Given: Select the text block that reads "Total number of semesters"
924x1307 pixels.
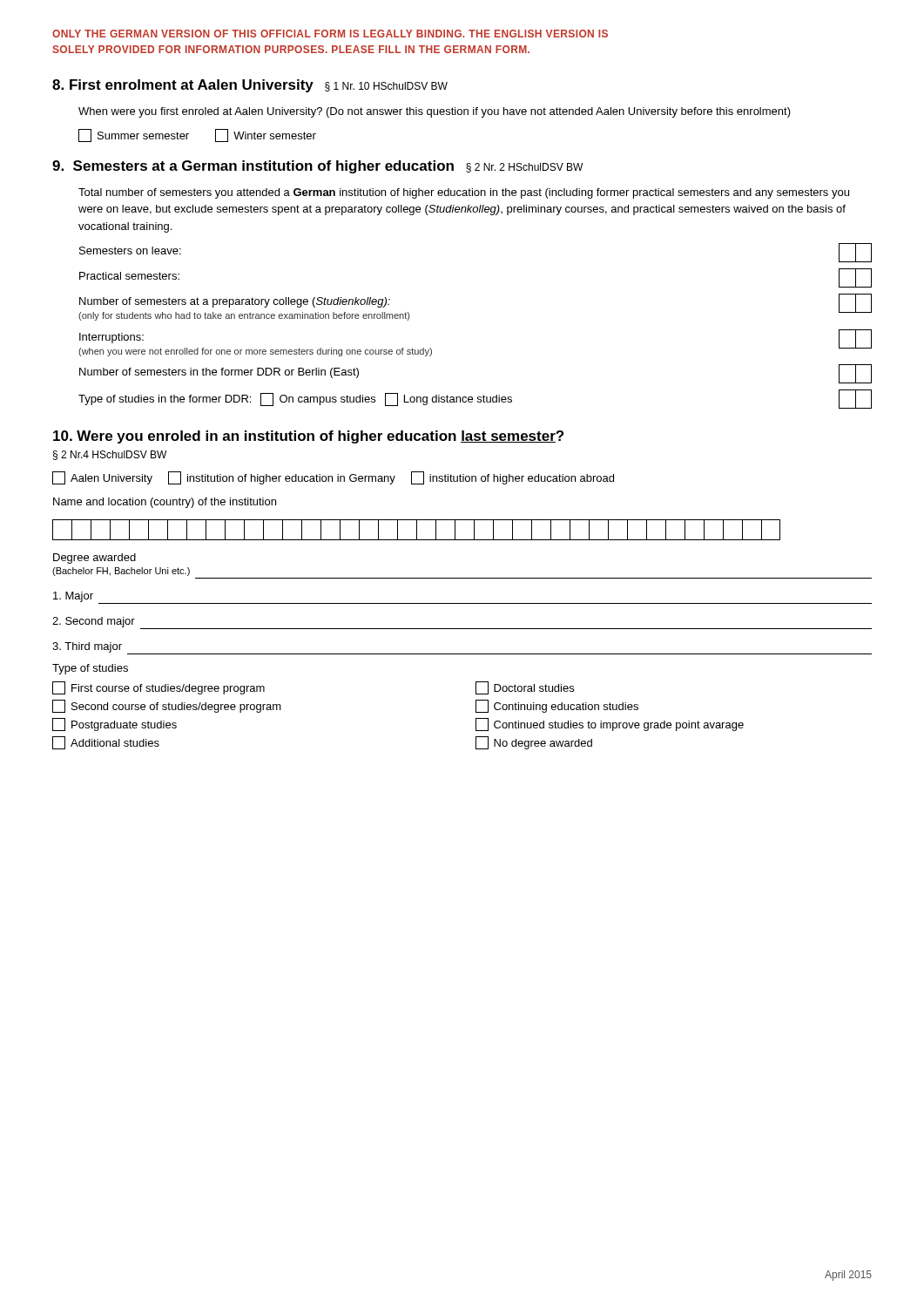Looking at the screenshot, I should [x=464, y=209].
